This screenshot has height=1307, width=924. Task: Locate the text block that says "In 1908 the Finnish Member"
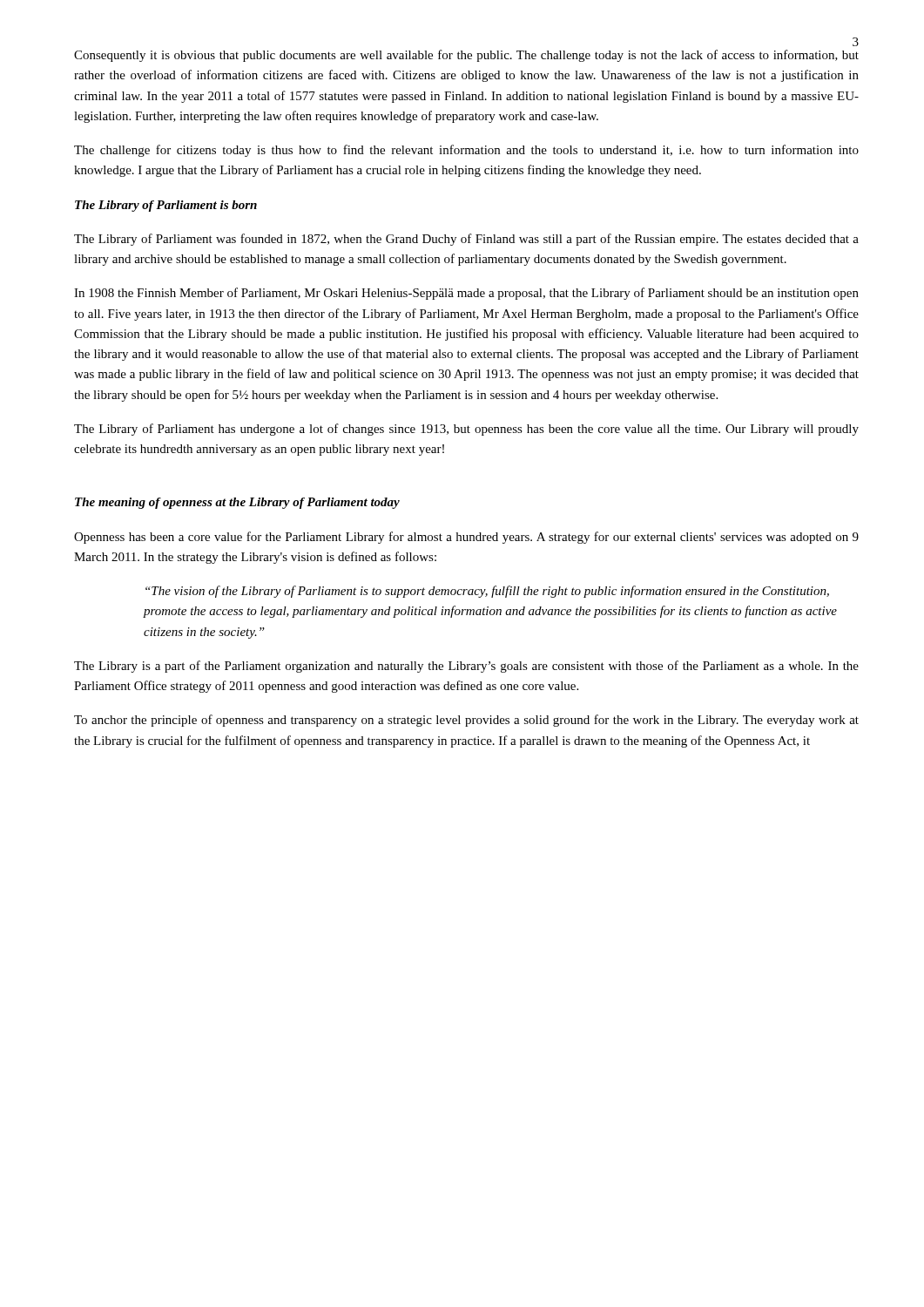(x=466, y=344)
